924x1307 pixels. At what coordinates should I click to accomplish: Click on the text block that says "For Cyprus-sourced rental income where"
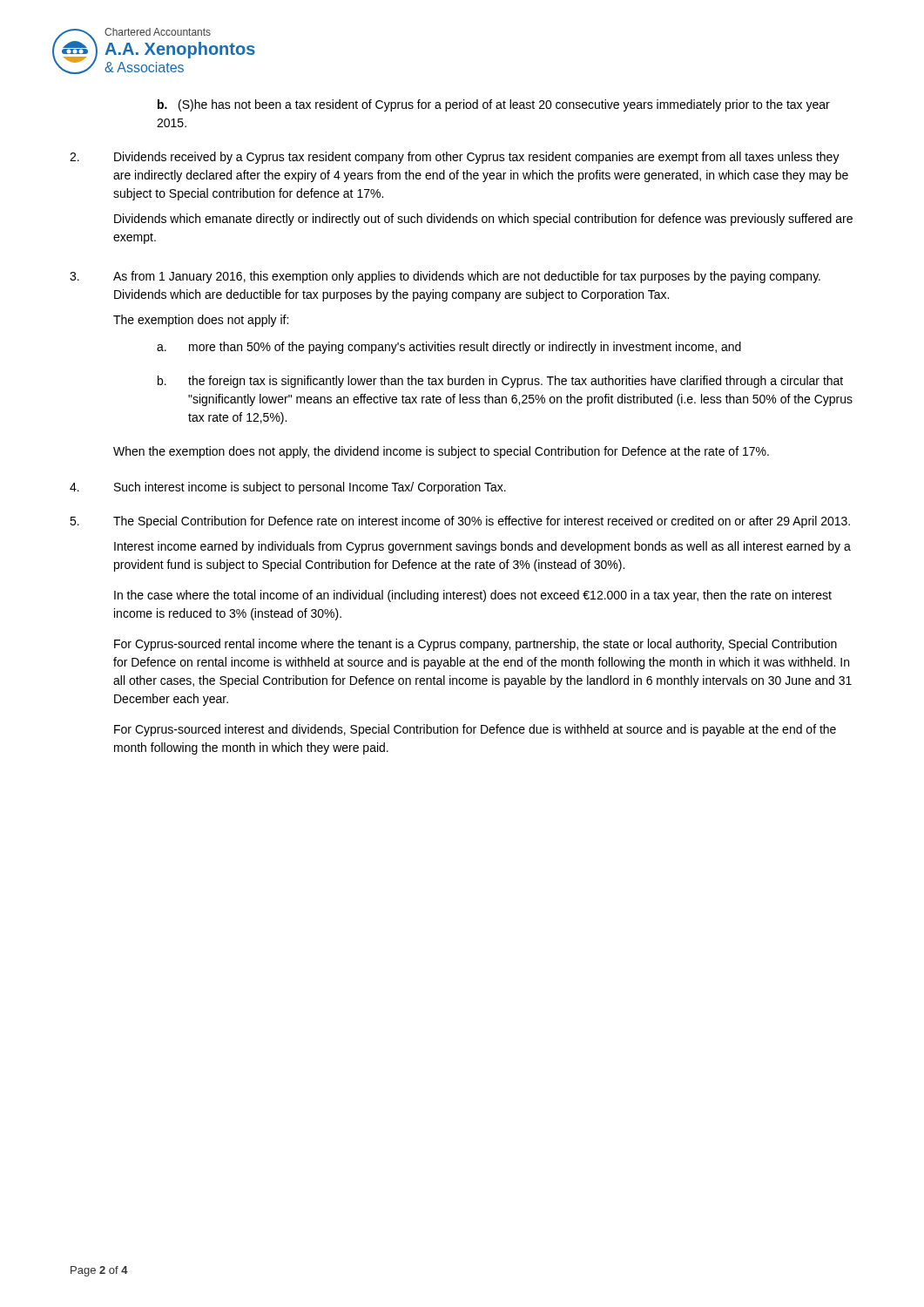pos(483,671)
